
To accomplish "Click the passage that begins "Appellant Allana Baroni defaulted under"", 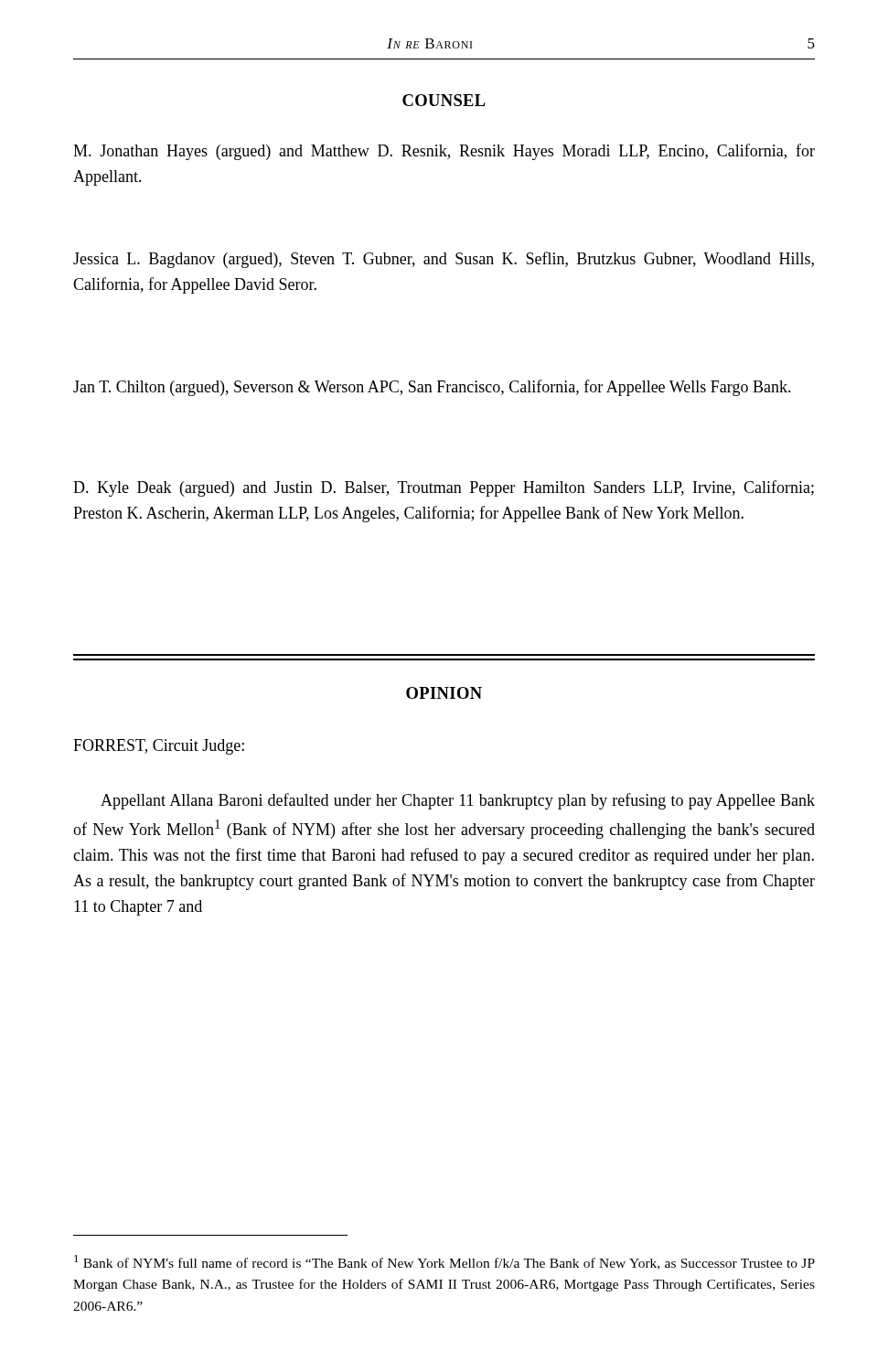I will pos(444,853).
